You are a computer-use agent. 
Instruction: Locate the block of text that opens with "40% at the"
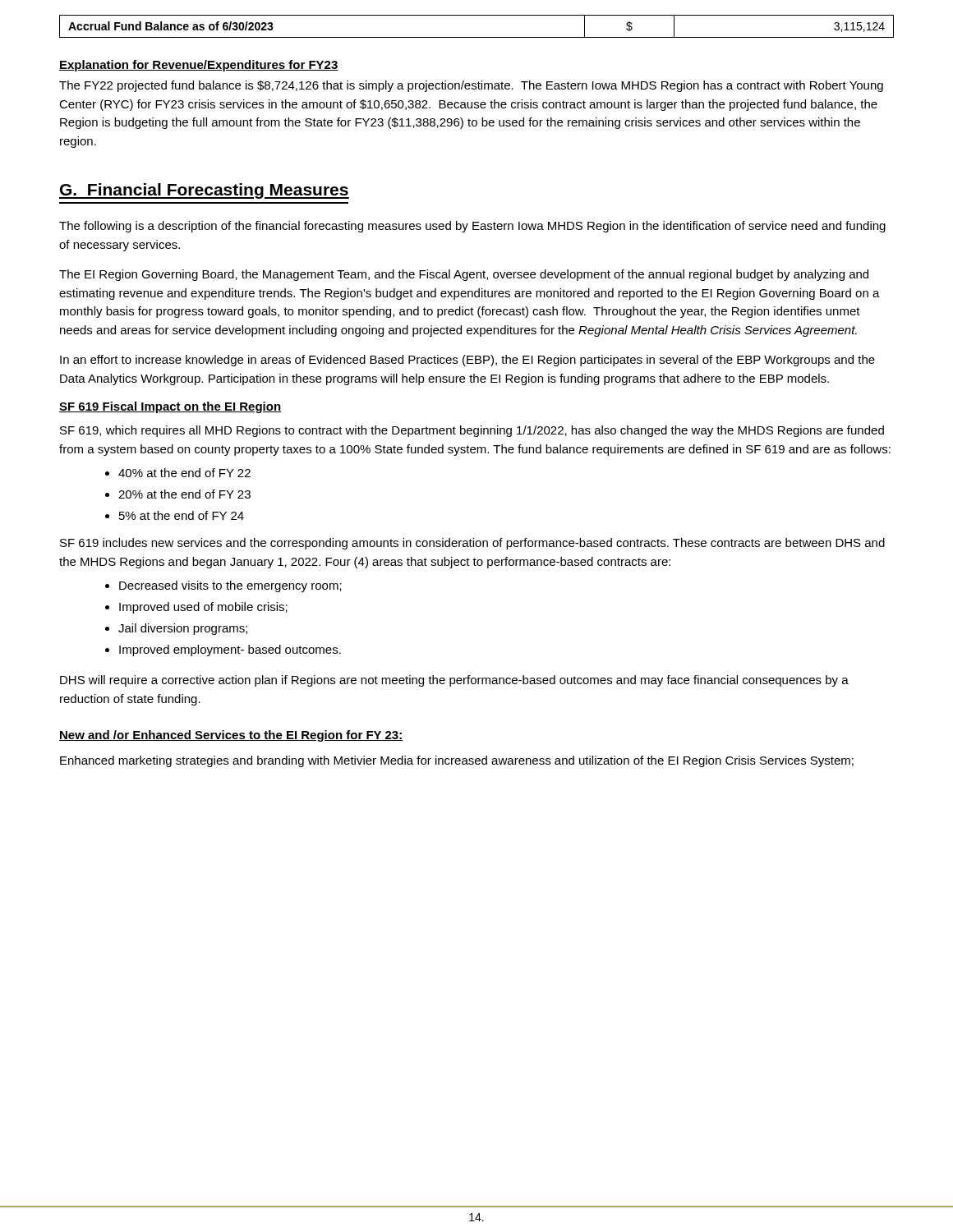185,473
